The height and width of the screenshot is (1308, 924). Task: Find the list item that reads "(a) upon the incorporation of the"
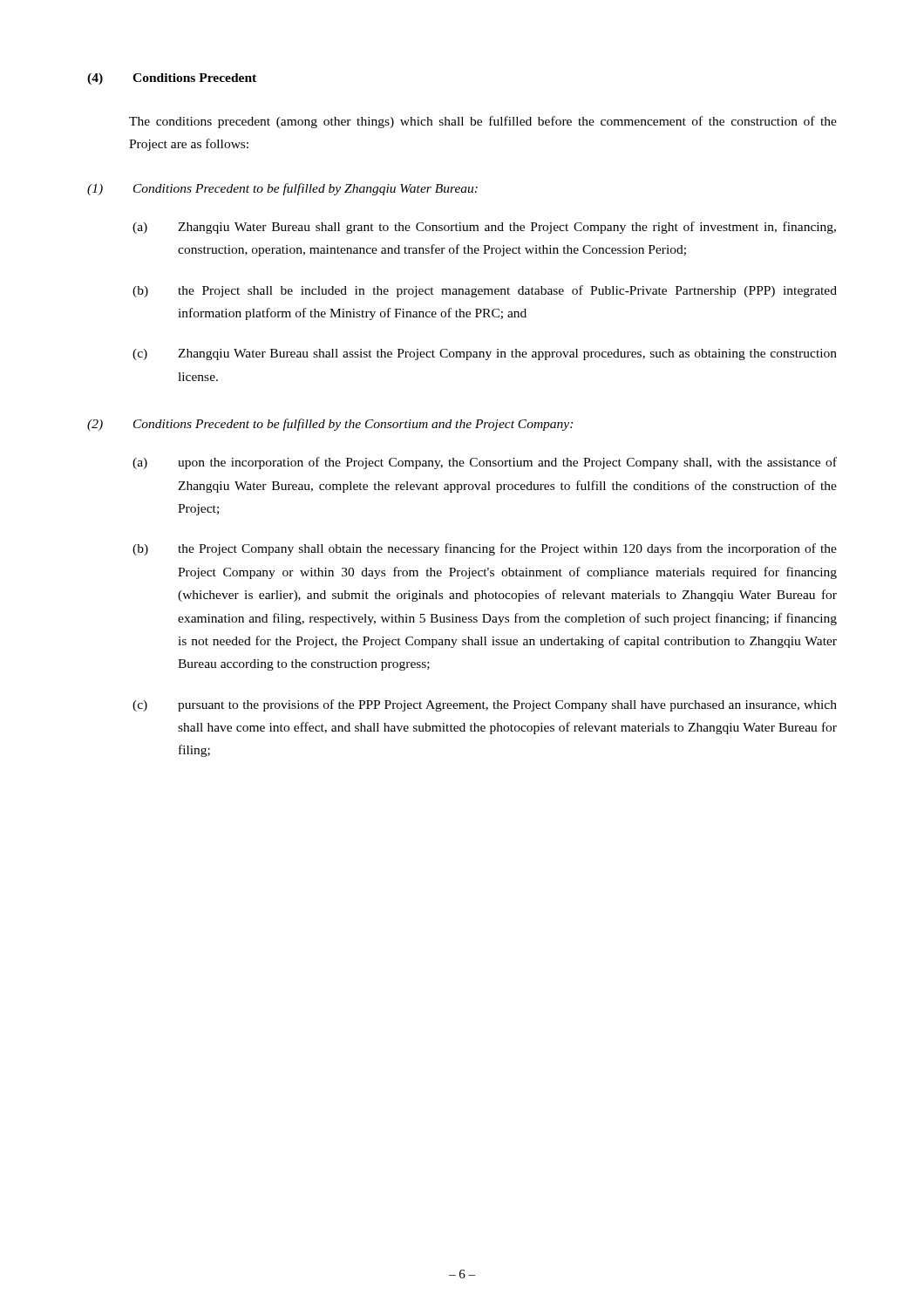[485, 486]
